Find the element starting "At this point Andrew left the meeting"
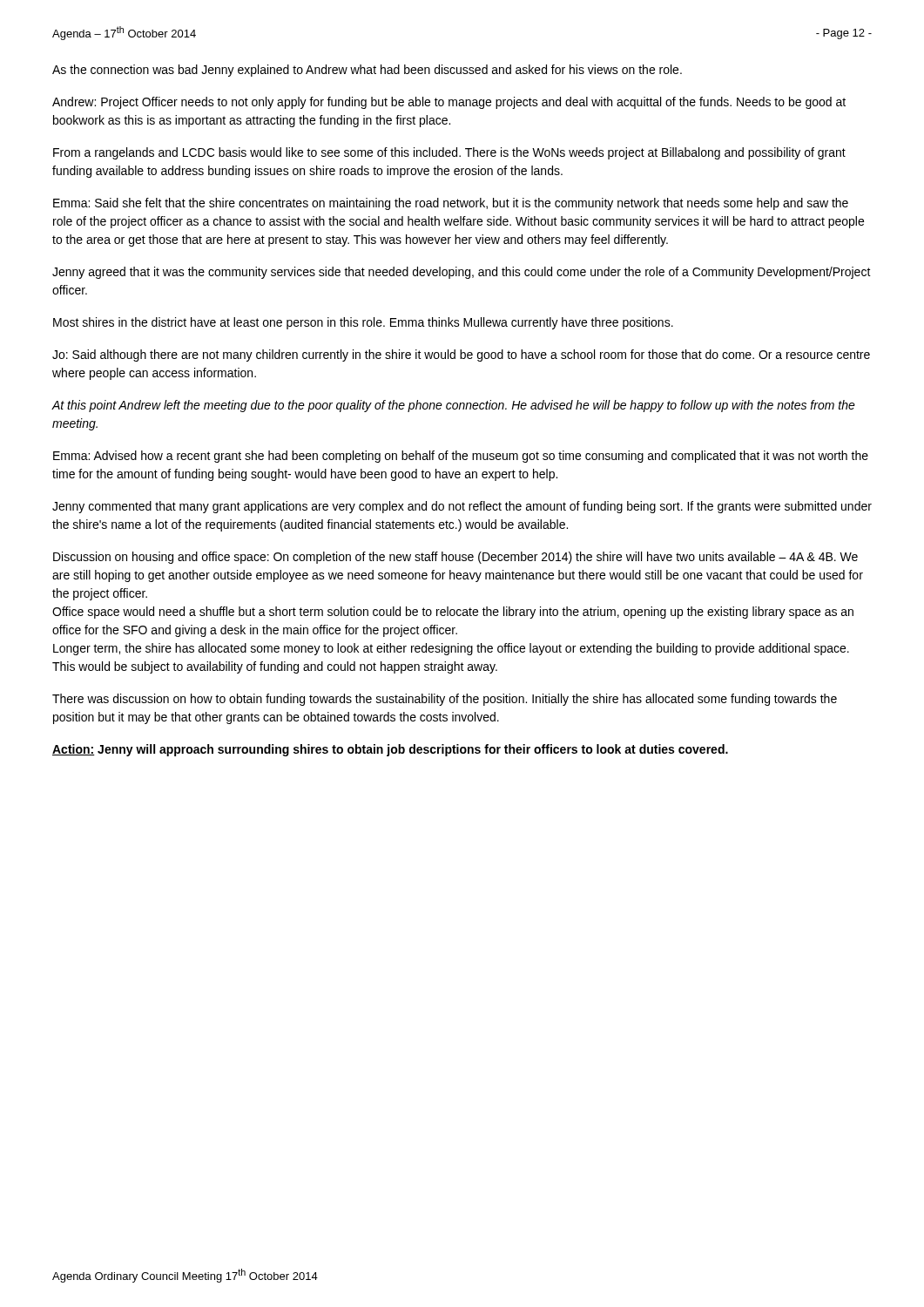This screenshot has width=924, height=1307. click(x=462, y=415)
